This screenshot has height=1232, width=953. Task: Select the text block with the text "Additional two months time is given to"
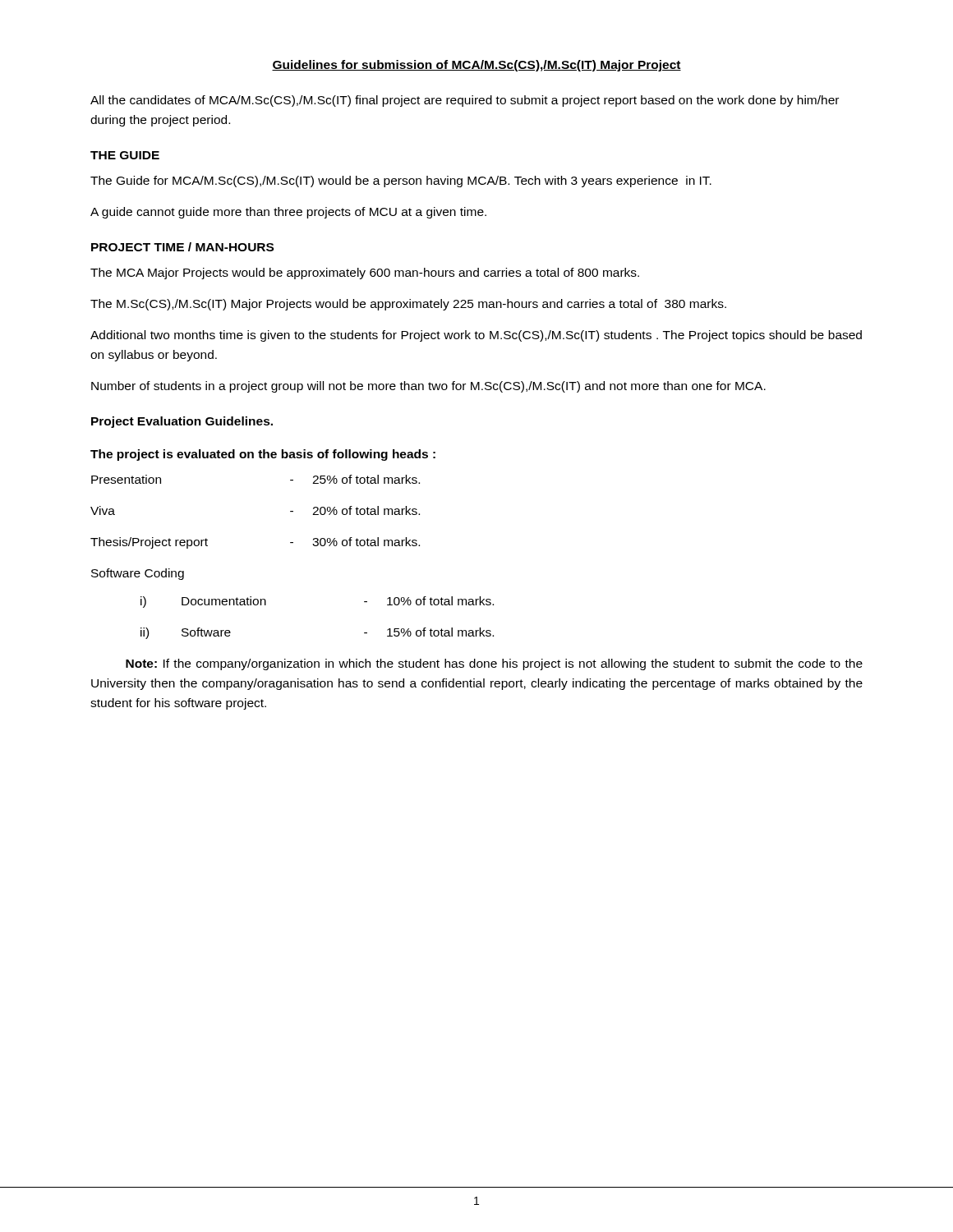(476, 345)
